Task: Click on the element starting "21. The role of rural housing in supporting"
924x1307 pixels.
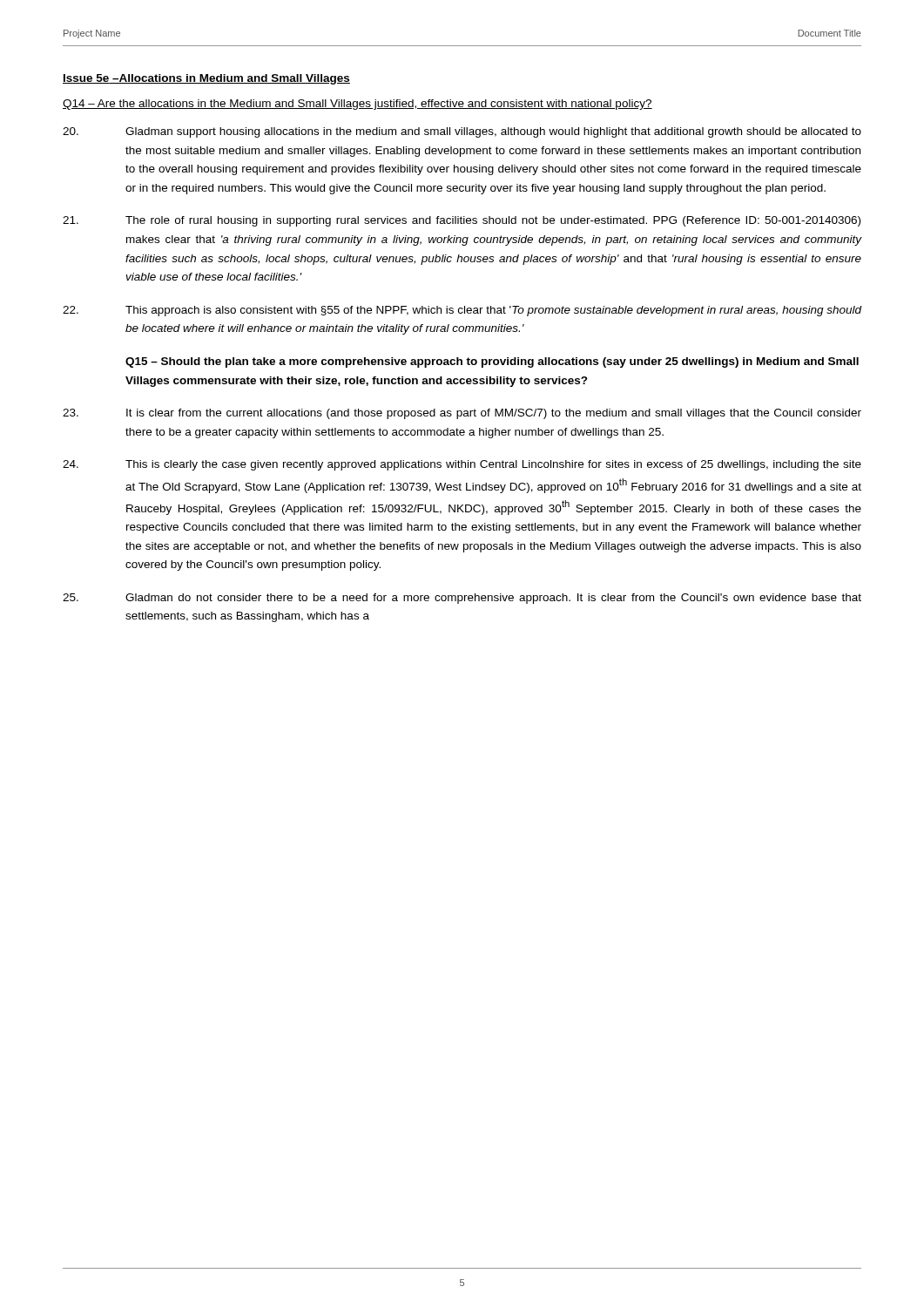Action: [x=462, y=249]
